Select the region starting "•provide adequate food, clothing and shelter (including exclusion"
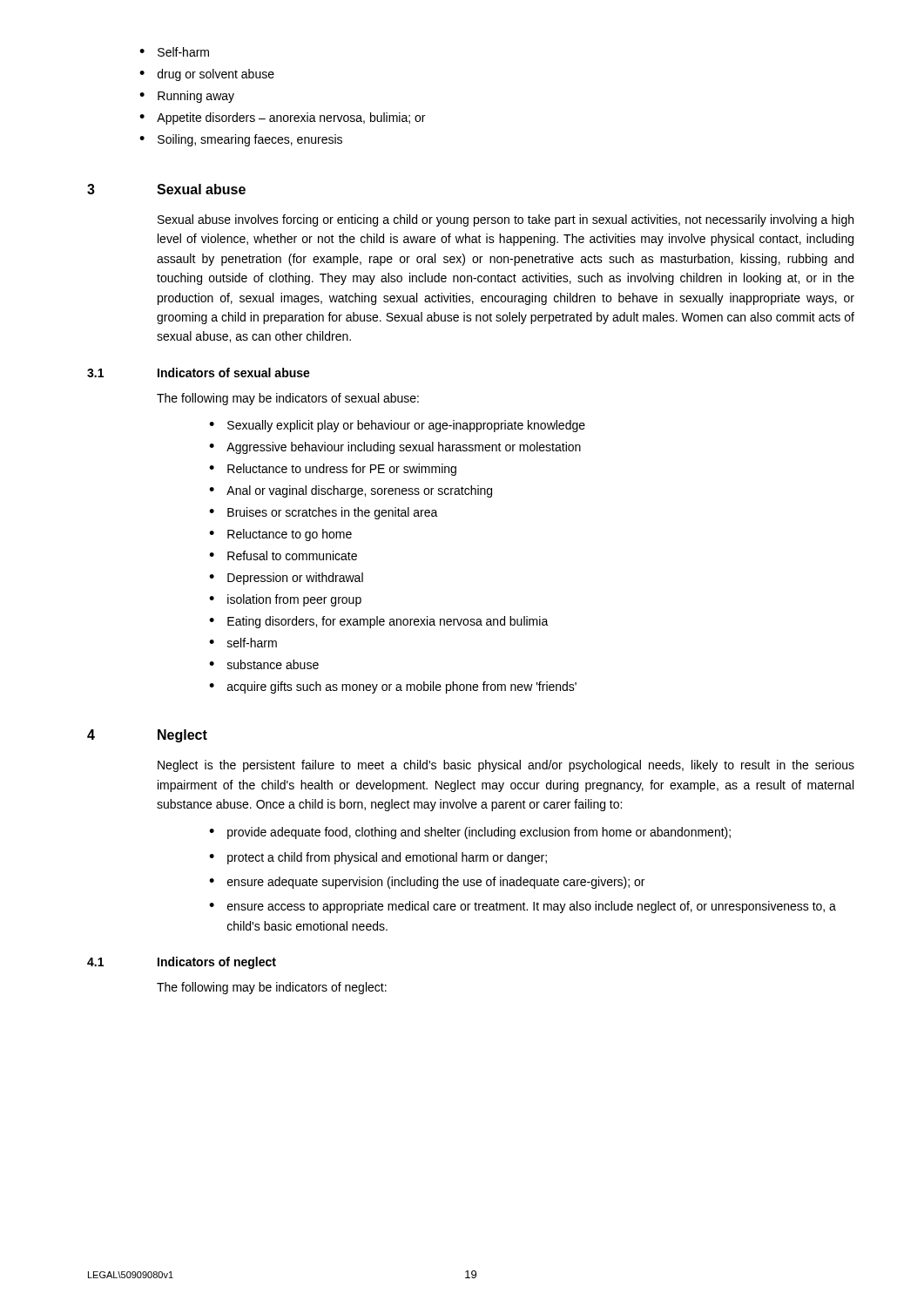 (470, 833)
